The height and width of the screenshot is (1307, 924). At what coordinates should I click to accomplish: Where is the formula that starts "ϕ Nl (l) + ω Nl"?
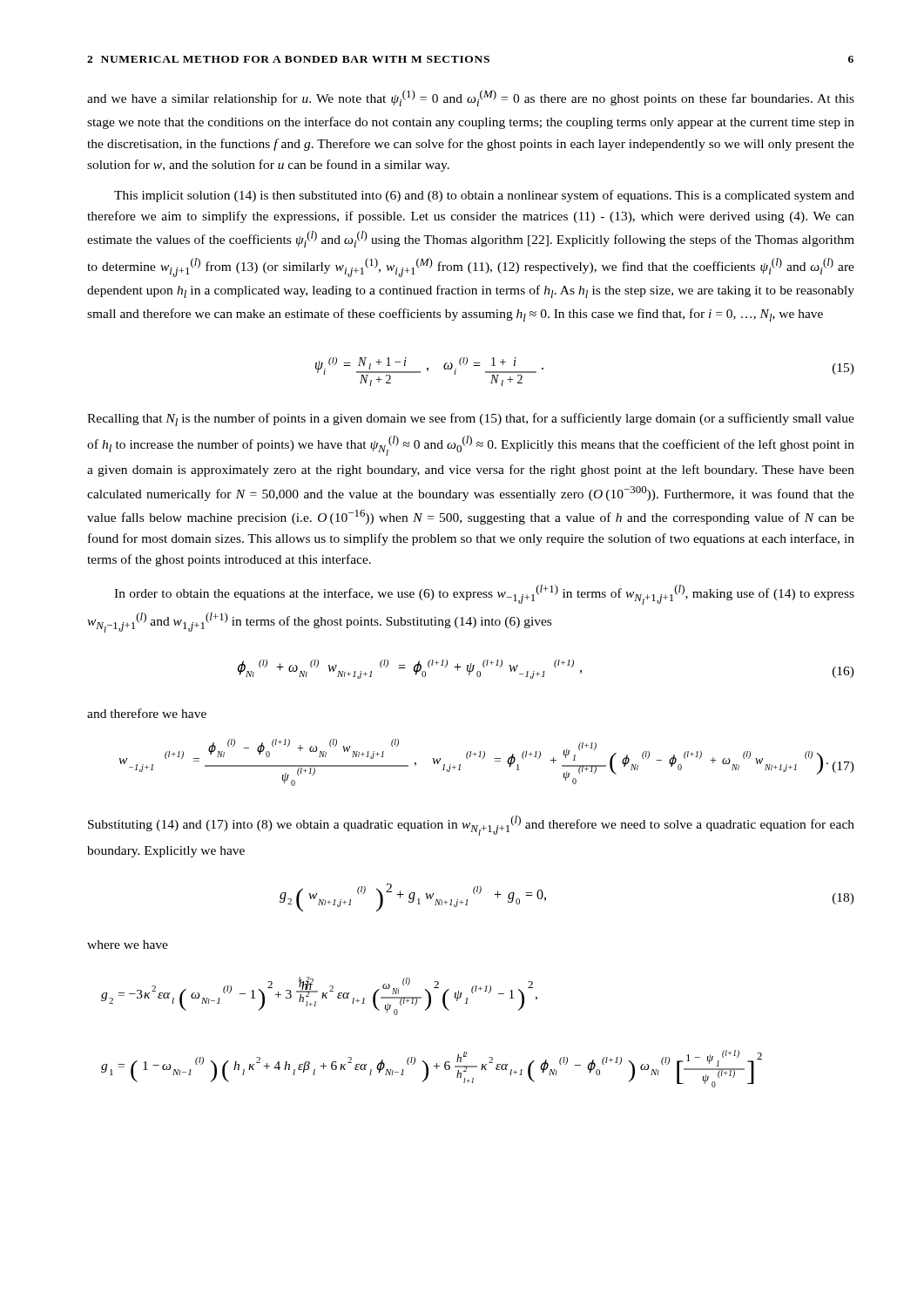tap(541, 669)
